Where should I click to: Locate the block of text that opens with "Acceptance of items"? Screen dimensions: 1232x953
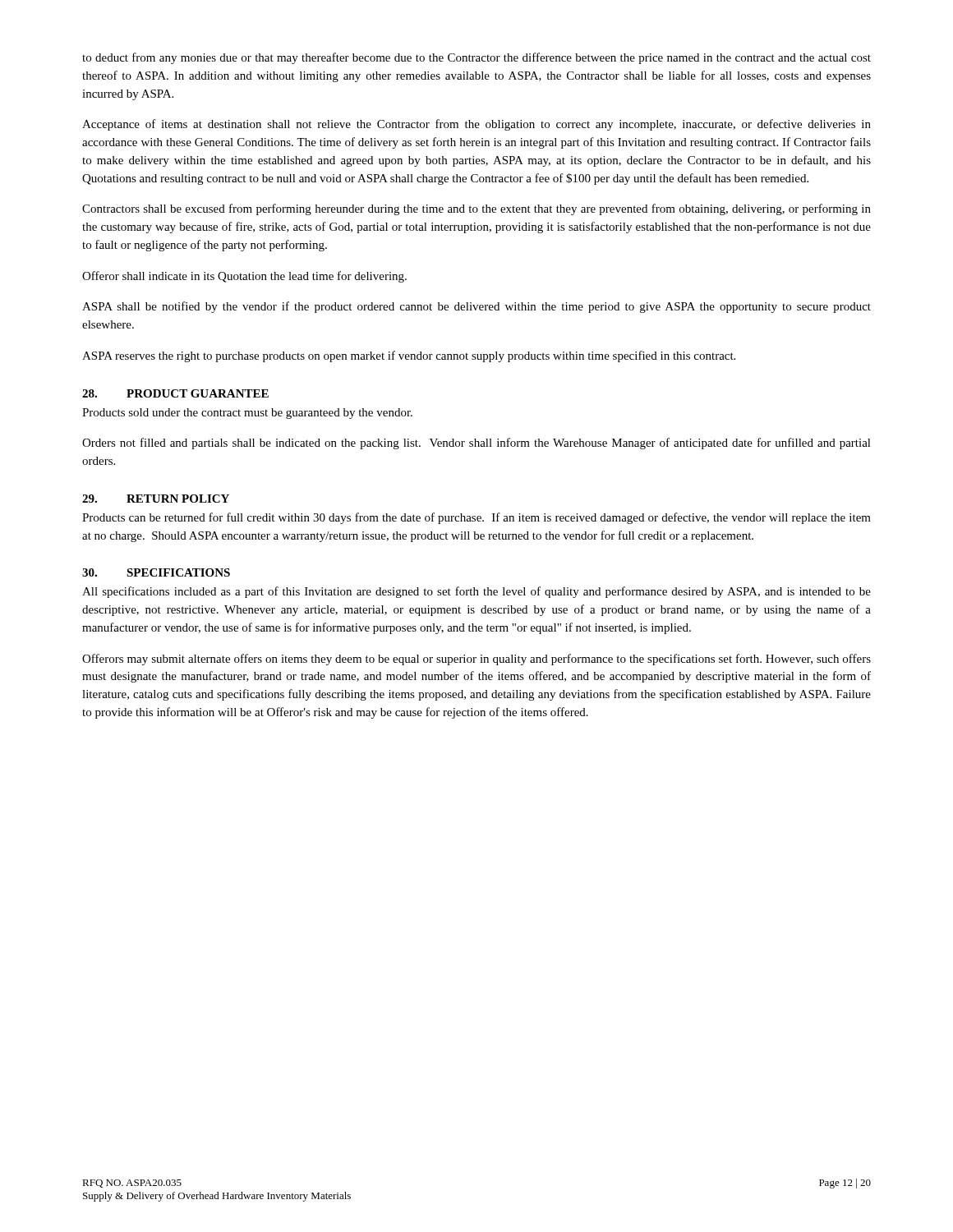[476, 151]
